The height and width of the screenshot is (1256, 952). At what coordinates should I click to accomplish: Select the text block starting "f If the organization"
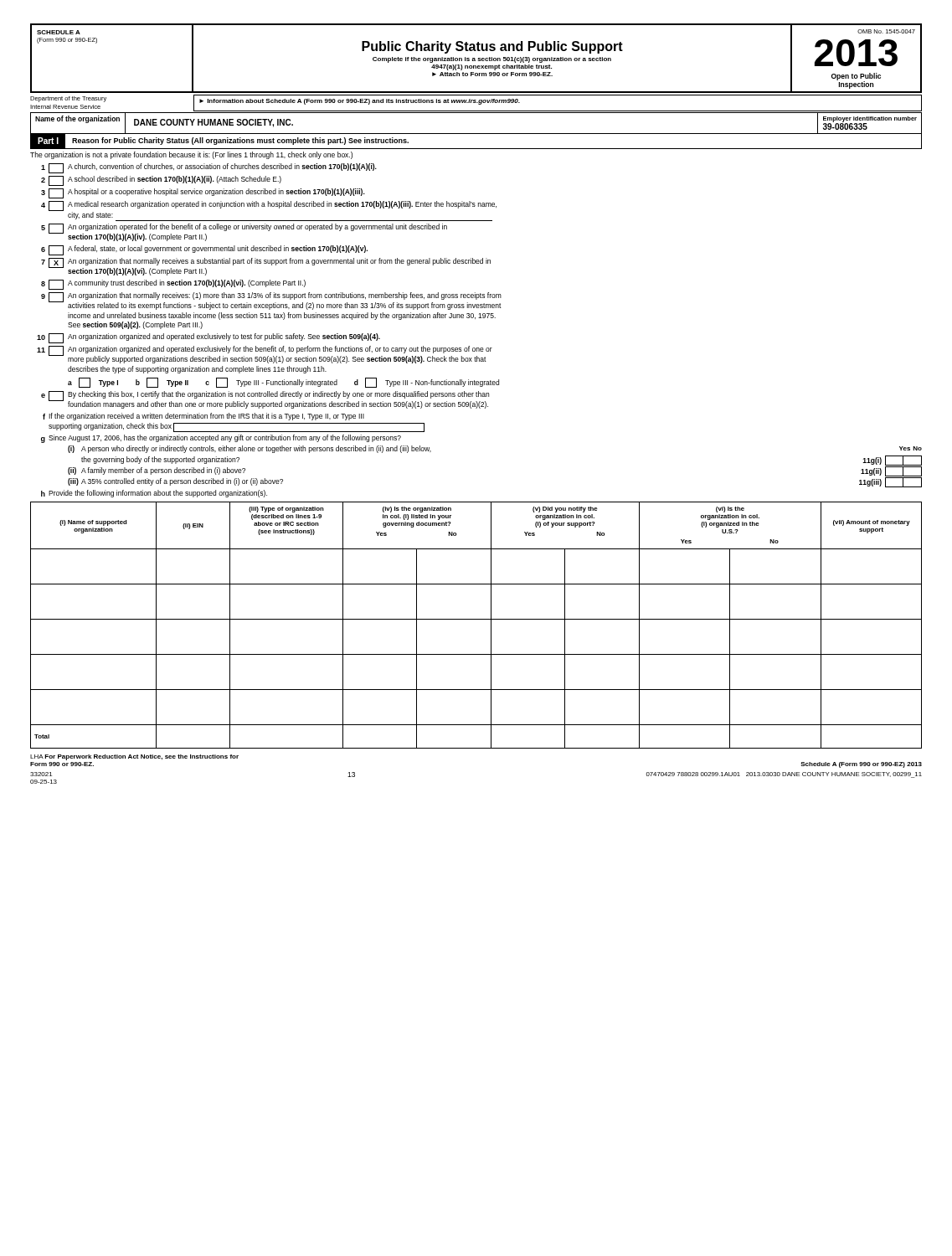[203, 417]
